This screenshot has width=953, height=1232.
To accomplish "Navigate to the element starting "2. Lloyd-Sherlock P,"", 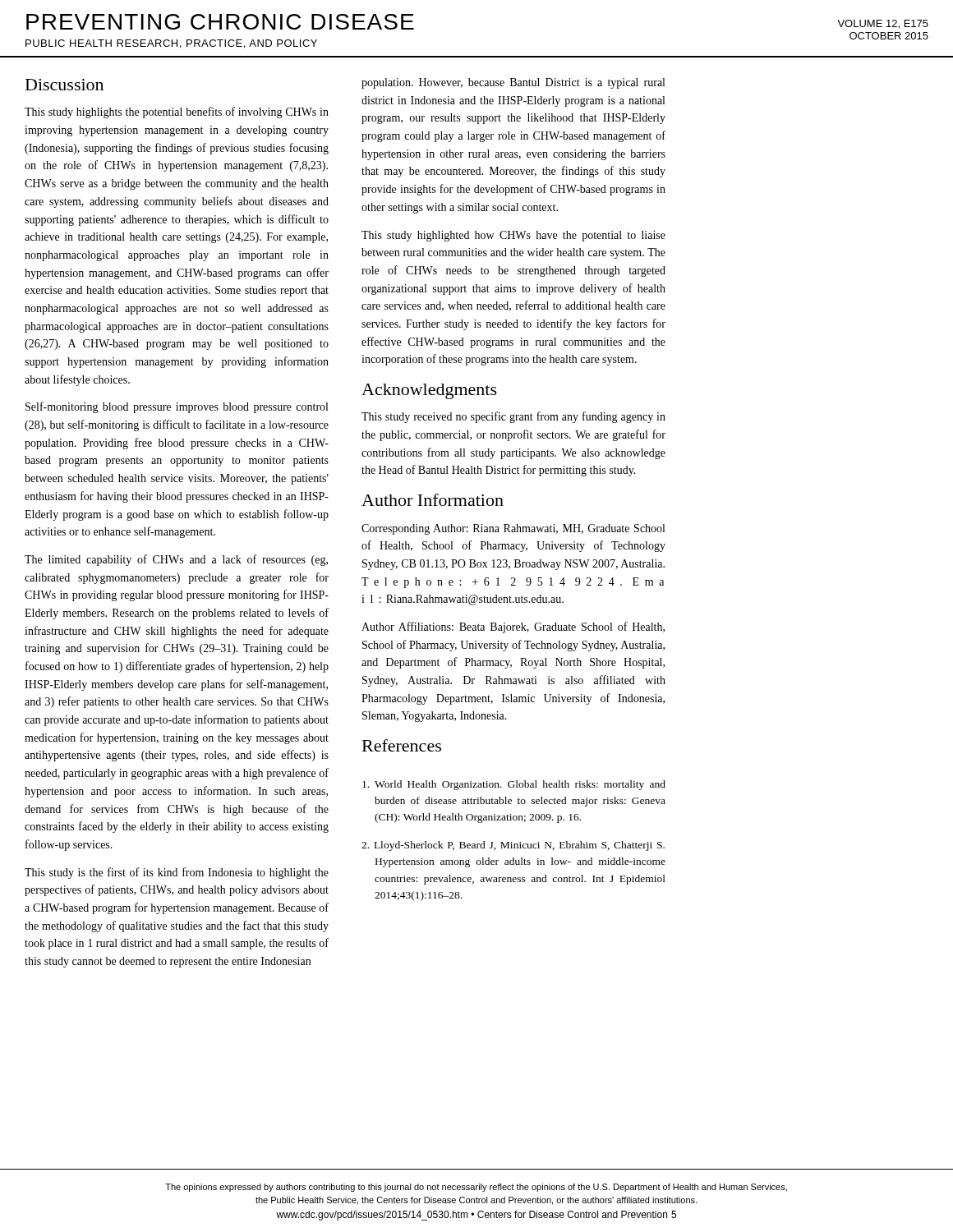I will [513, 870].
